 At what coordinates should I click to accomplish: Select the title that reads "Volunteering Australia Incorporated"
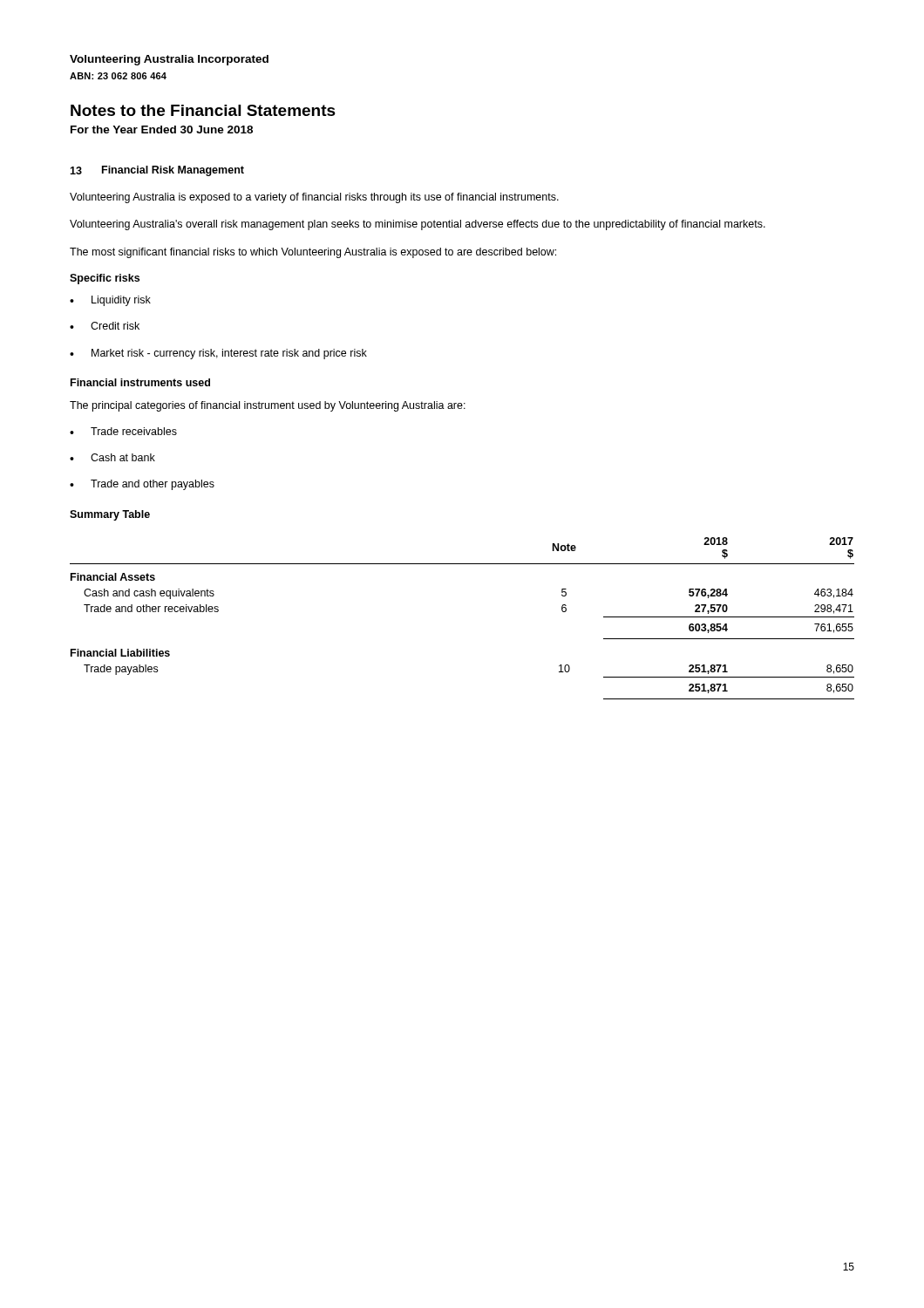(169, 59)
